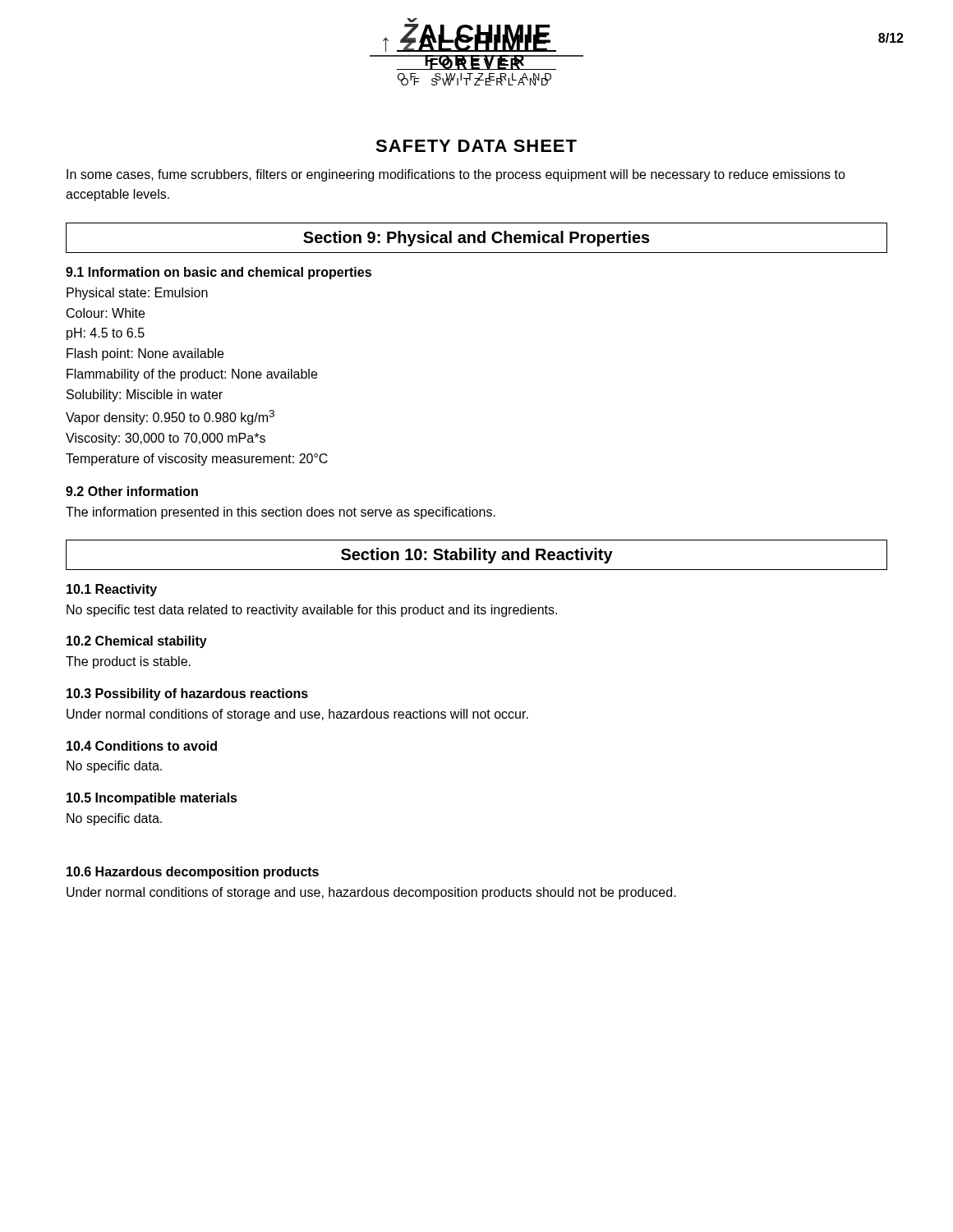Find the block on this page that starts "2 Other information The information presented in"
This screenshot has width=953, height=1232.
coord(281,502)
